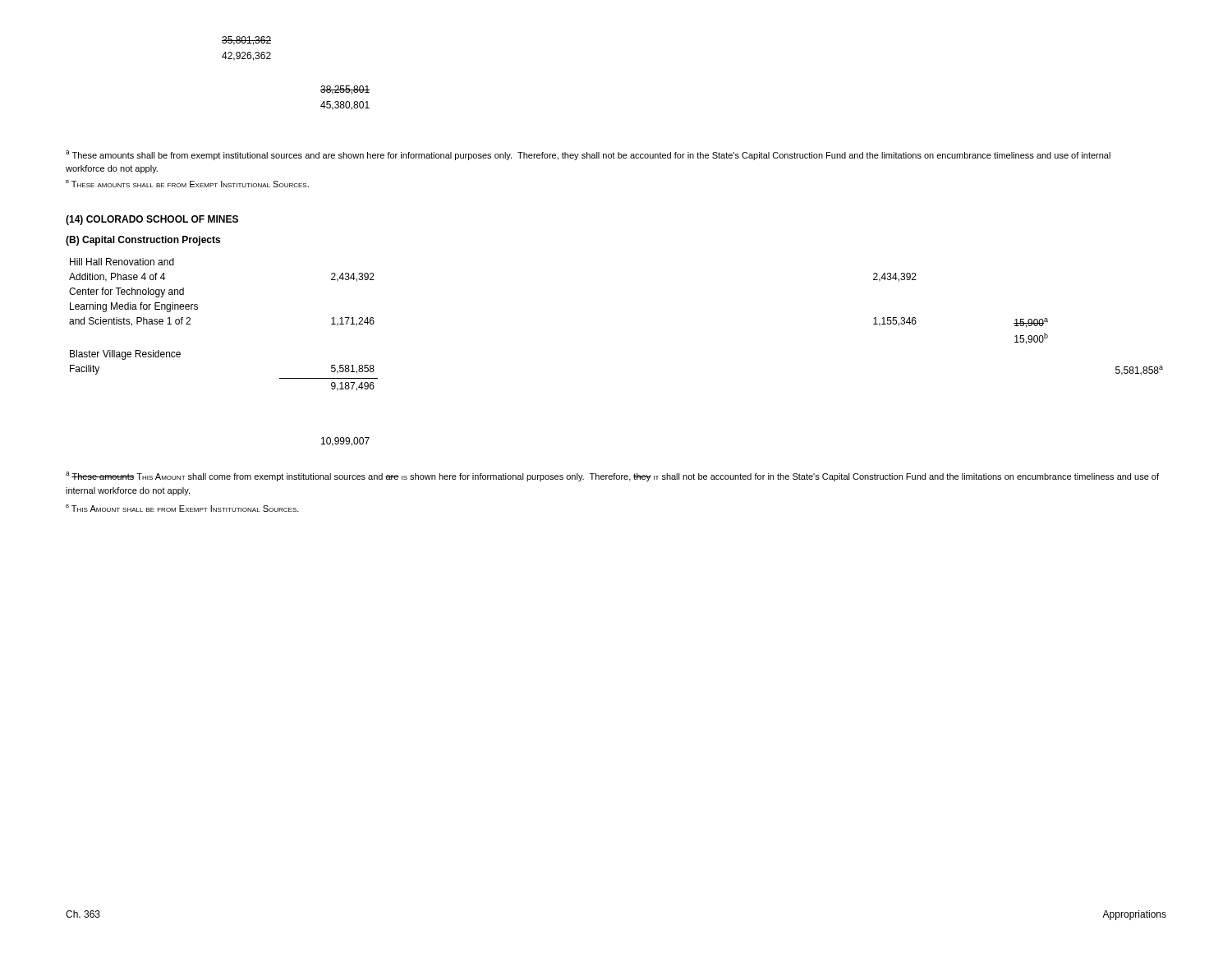
Task: Select the passage starting "(14) COLORADO SCHOOL OF MINES"
Action: 152,219
